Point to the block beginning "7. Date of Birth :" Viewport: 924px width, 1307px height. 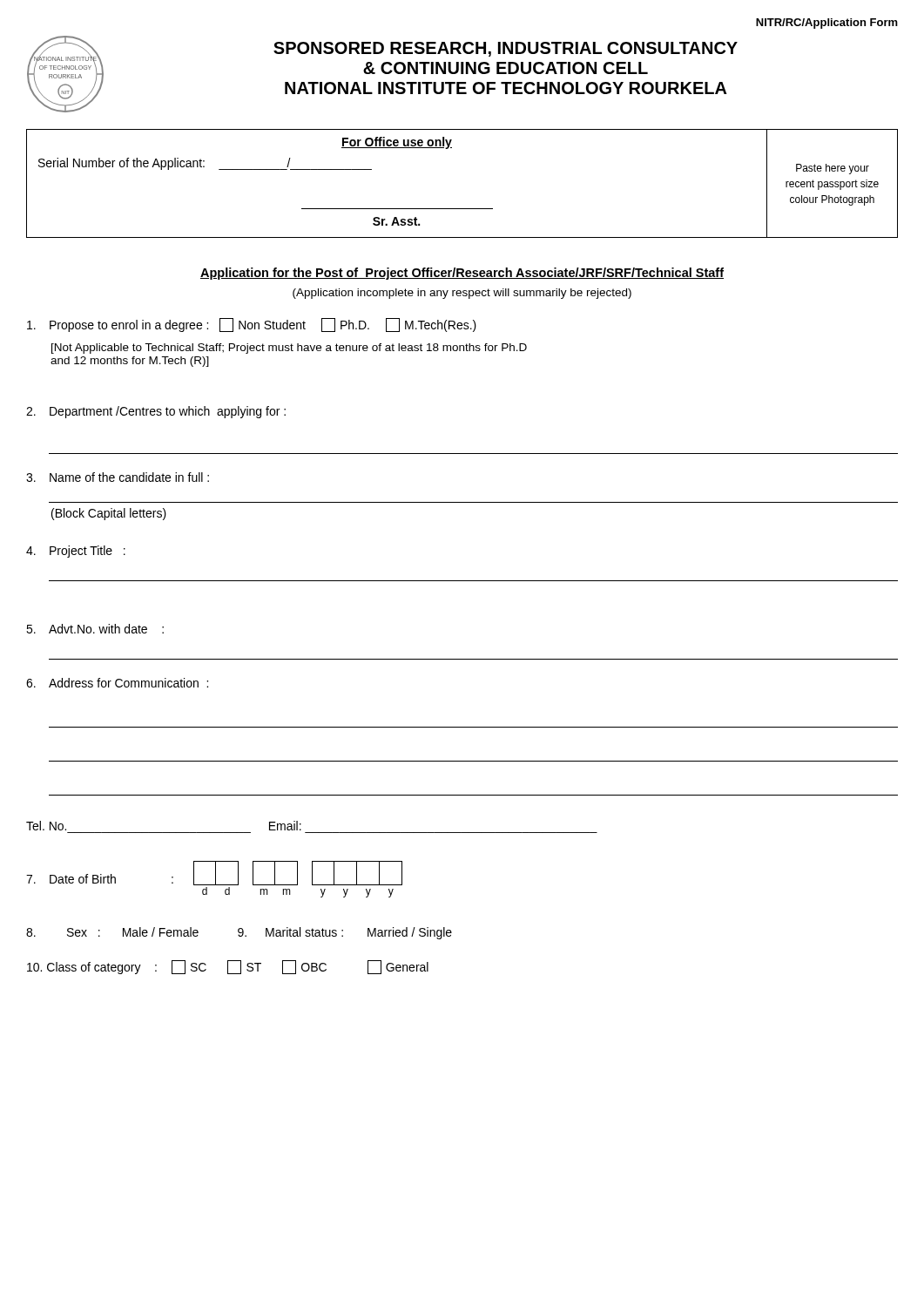tap(214, 873)
